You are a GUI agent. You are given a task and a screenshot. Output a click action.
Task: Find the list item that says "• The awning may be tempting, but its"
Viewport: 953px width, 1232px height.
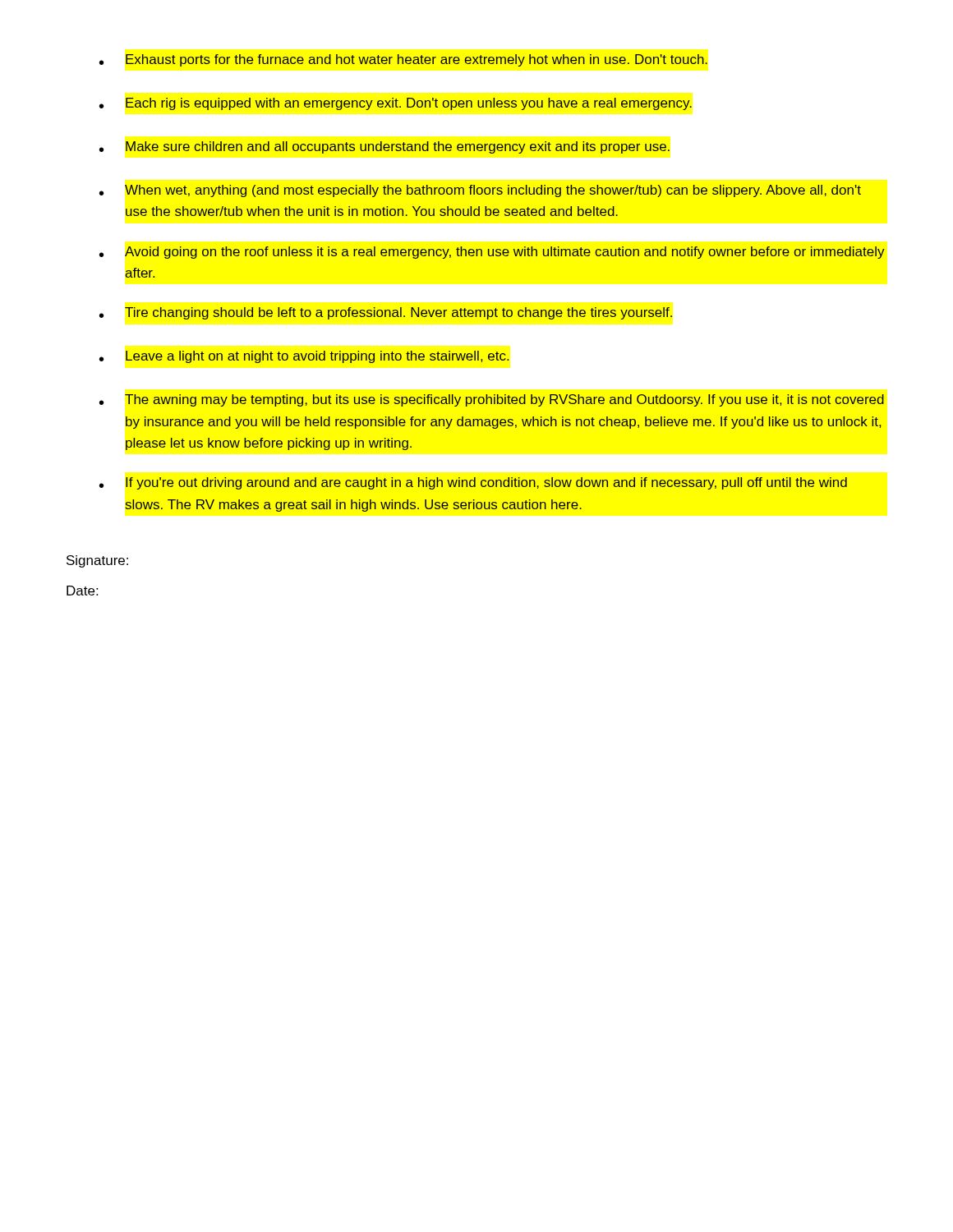point(493,422)
